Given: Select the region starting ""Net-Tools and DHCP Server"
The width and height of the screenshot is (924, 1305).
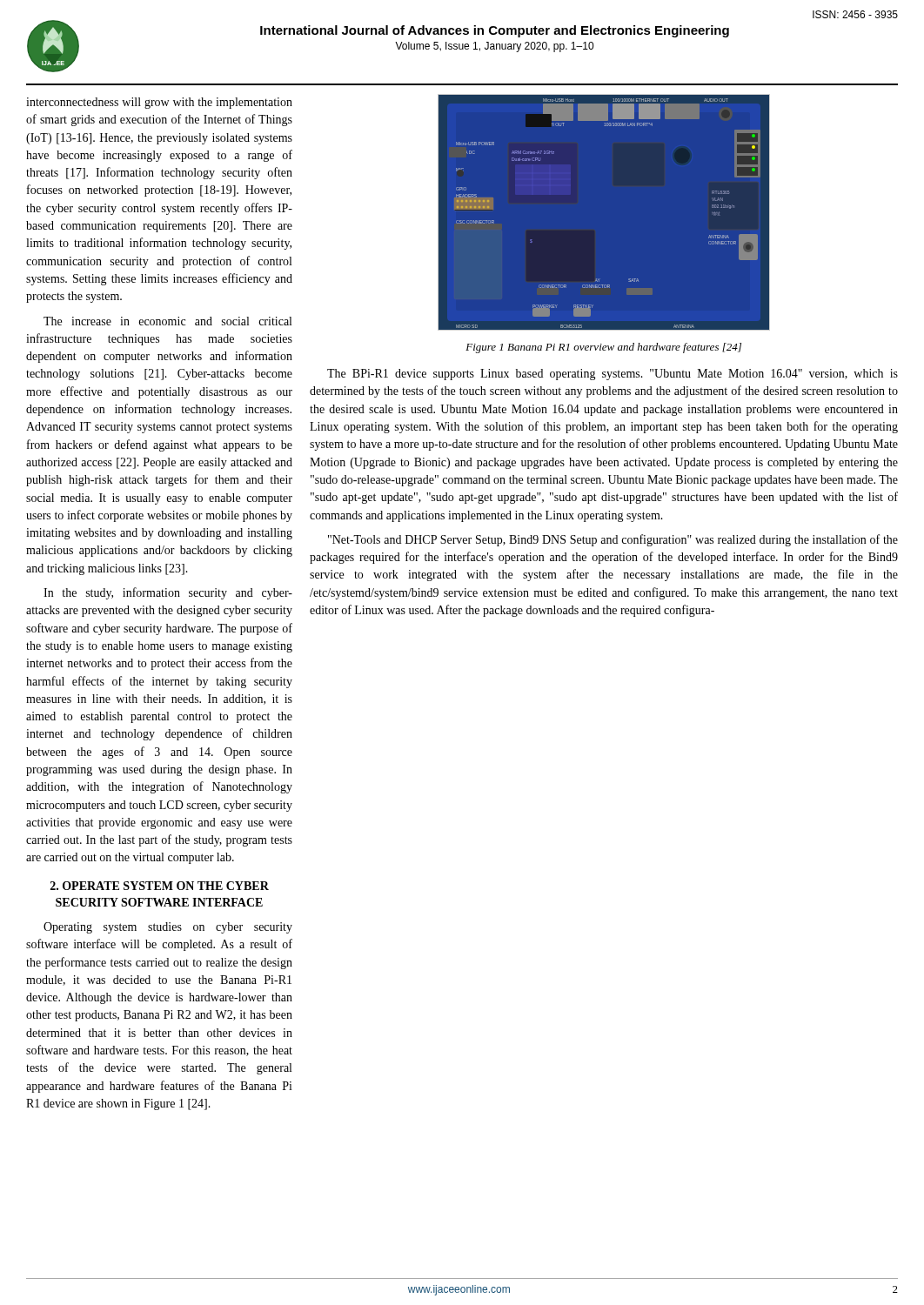Looking at the screenshot, I should pyautogui.click(x=604, y=576).
